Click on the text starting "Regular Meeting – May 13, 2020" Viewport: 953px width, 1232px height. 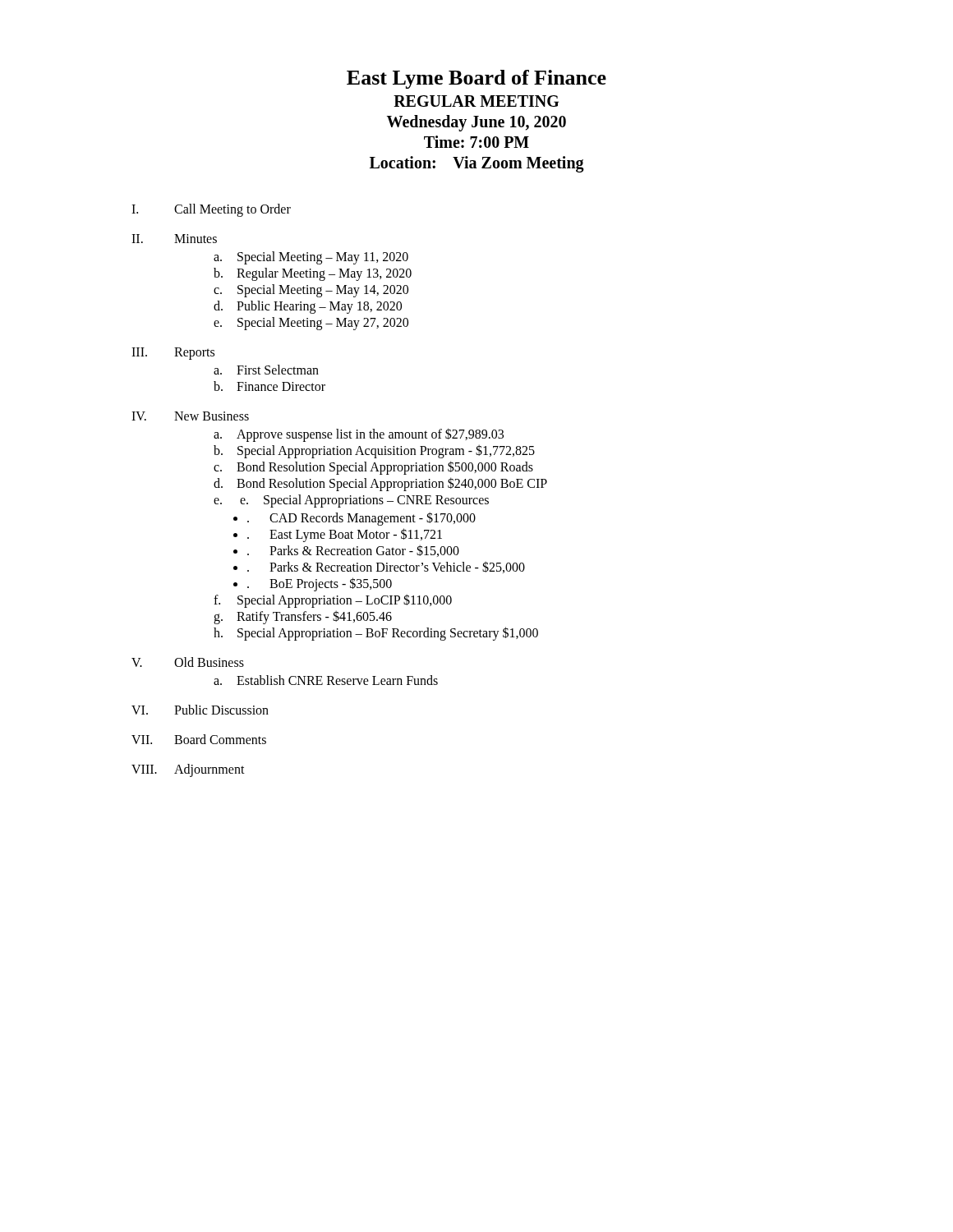324,273
